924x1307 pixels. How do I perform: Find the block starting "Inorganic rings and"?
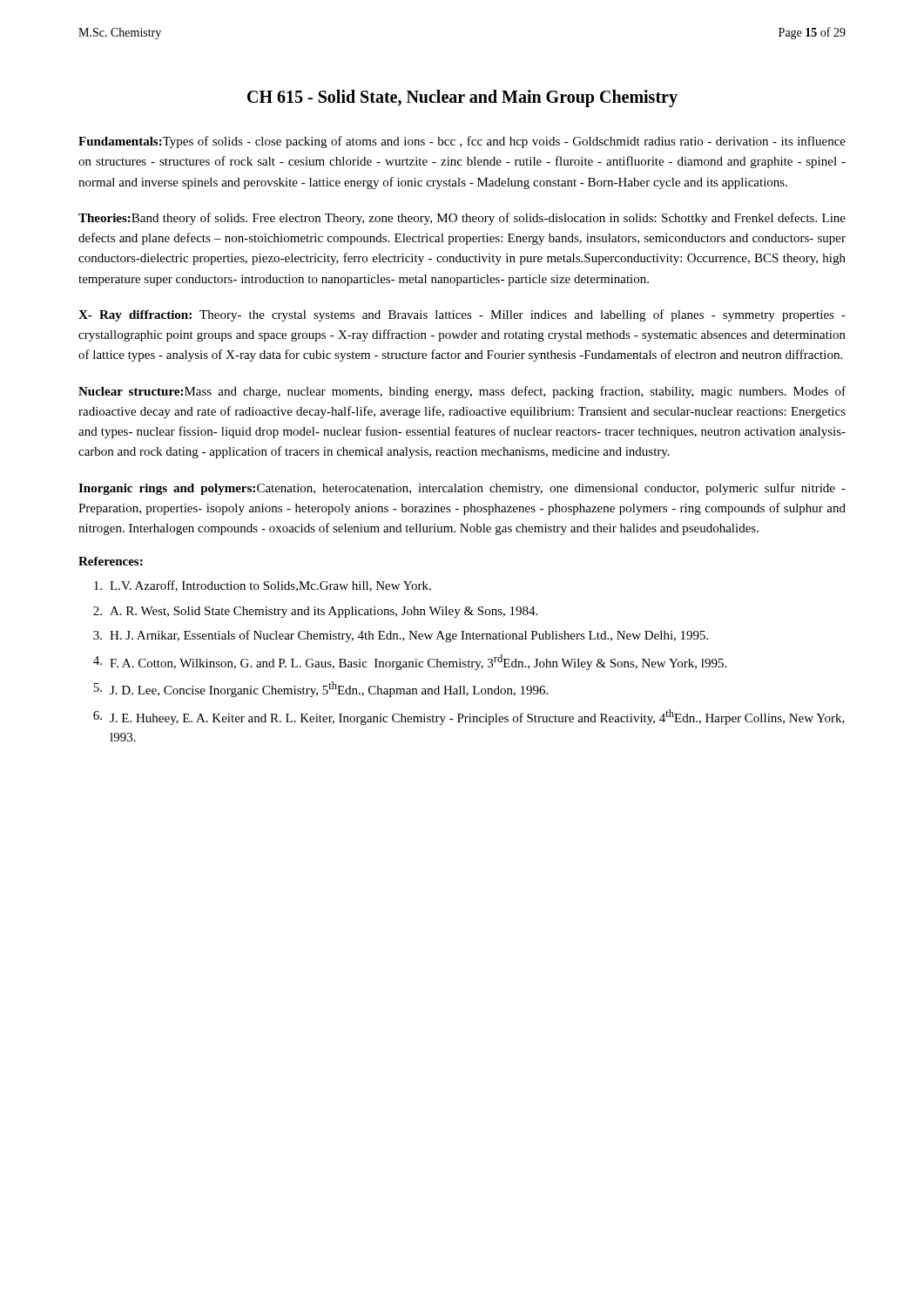462,508
